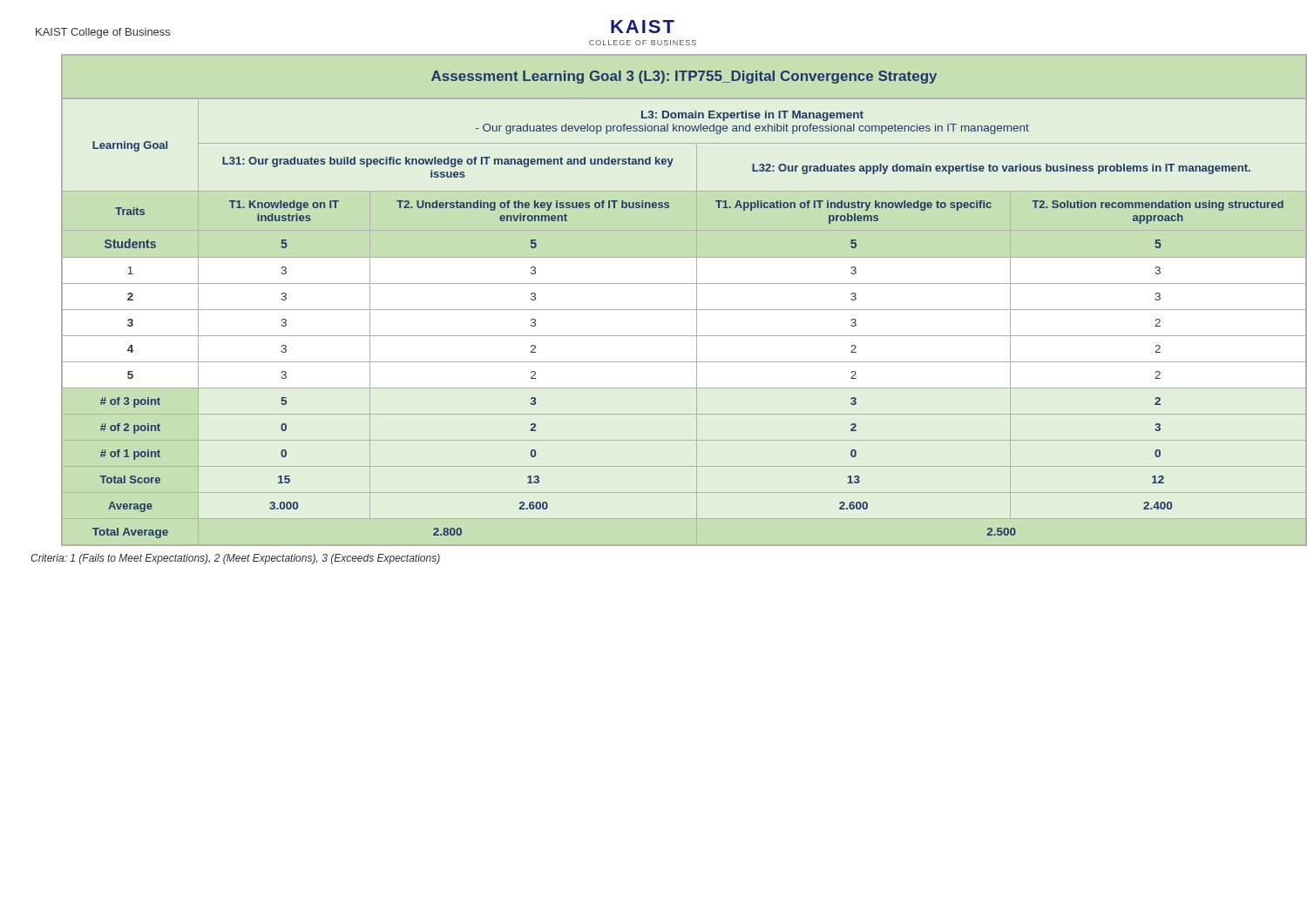Point to the block beginning "Criteria: 1 (Fails"

point(235,558)
